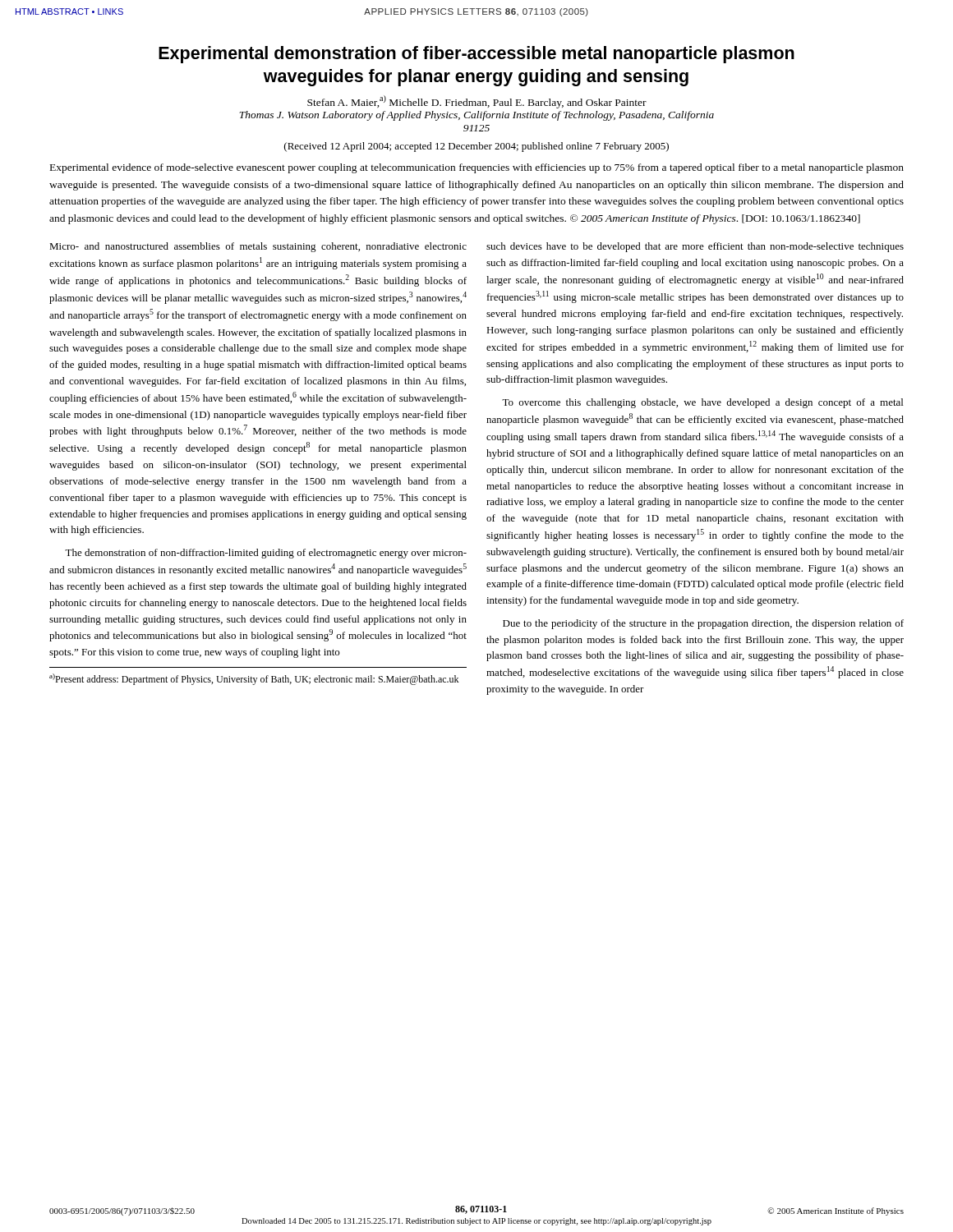Point to the region starting "(Received 12 April 2004;"
This screenshot has height=1232, width=953.
point(476,146)
